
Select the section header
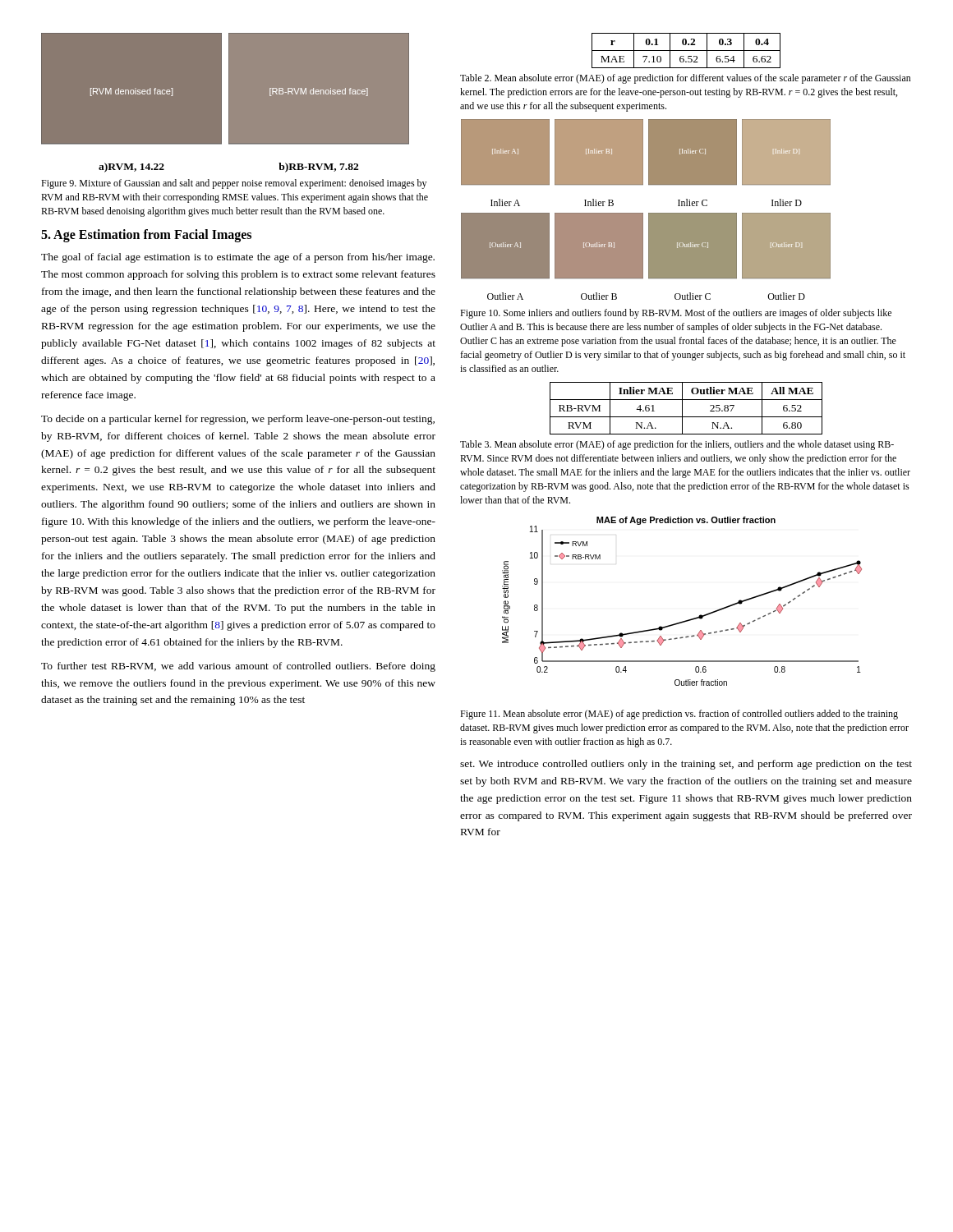pos(146,235)
